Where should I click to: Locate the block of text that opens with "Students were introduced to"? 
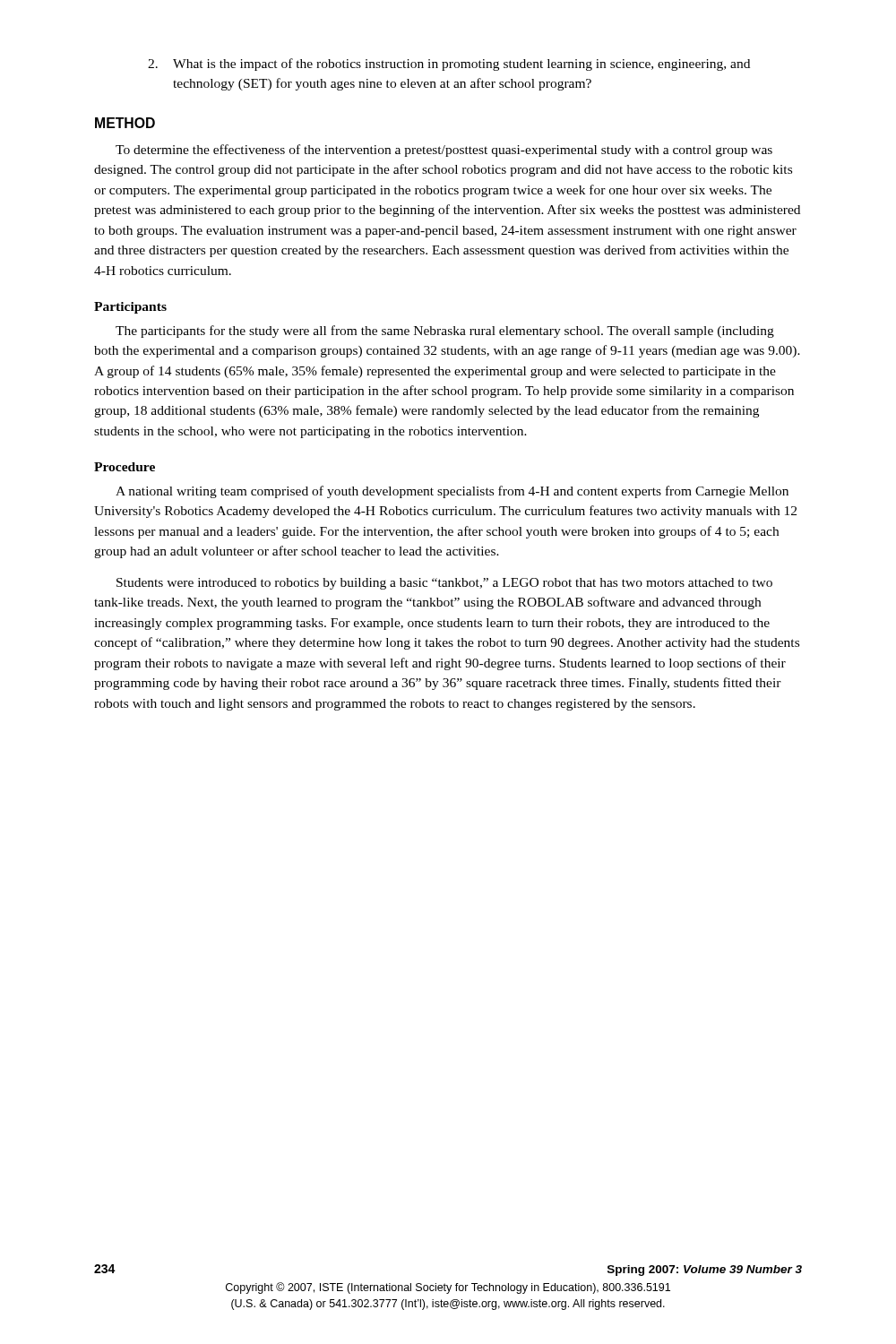447,642
